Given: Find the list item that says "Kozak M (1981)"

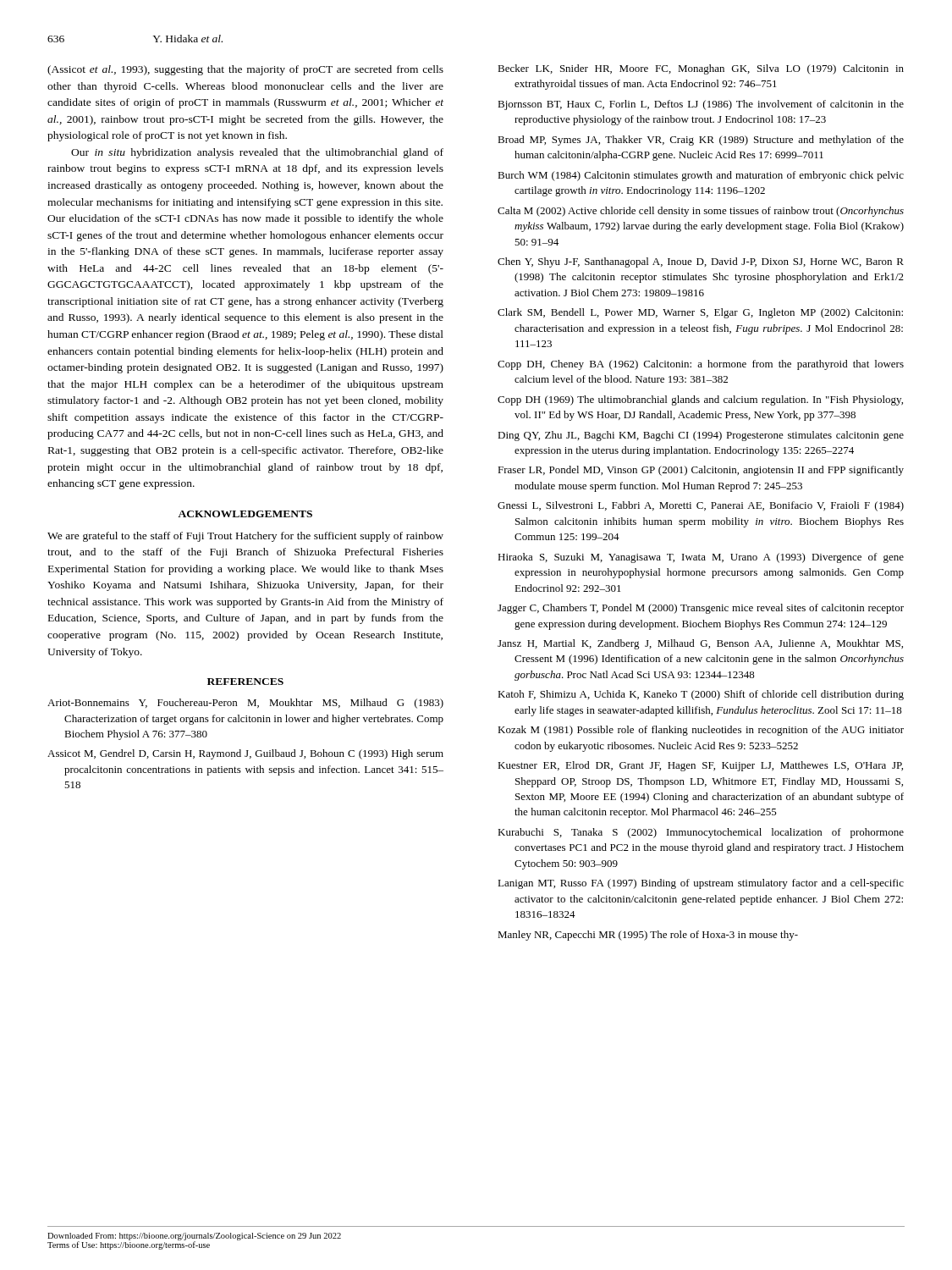Looking at the screenshot, I should pos(701,737).
